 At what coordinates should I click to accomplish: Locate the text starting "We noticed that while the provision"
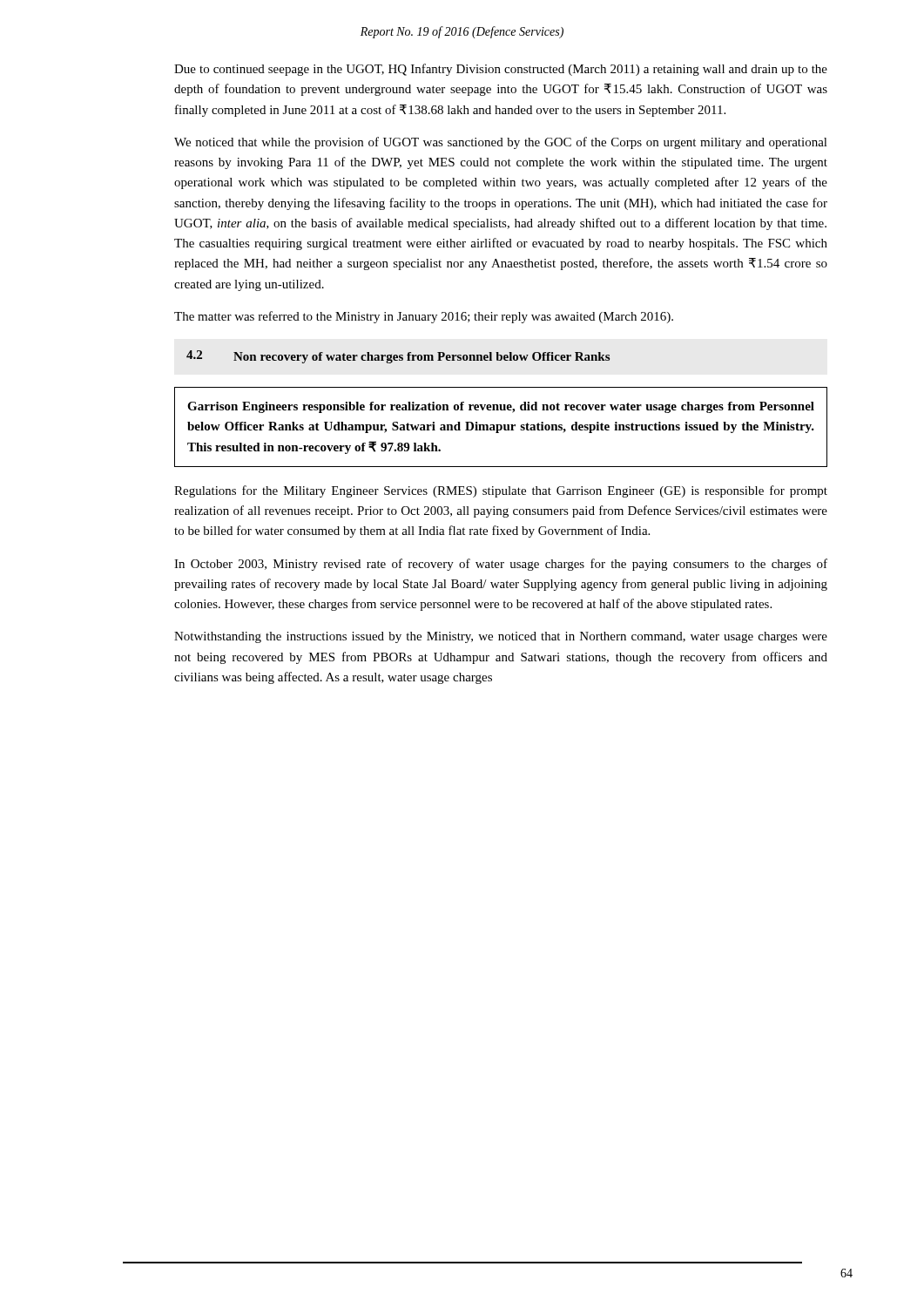501,213
